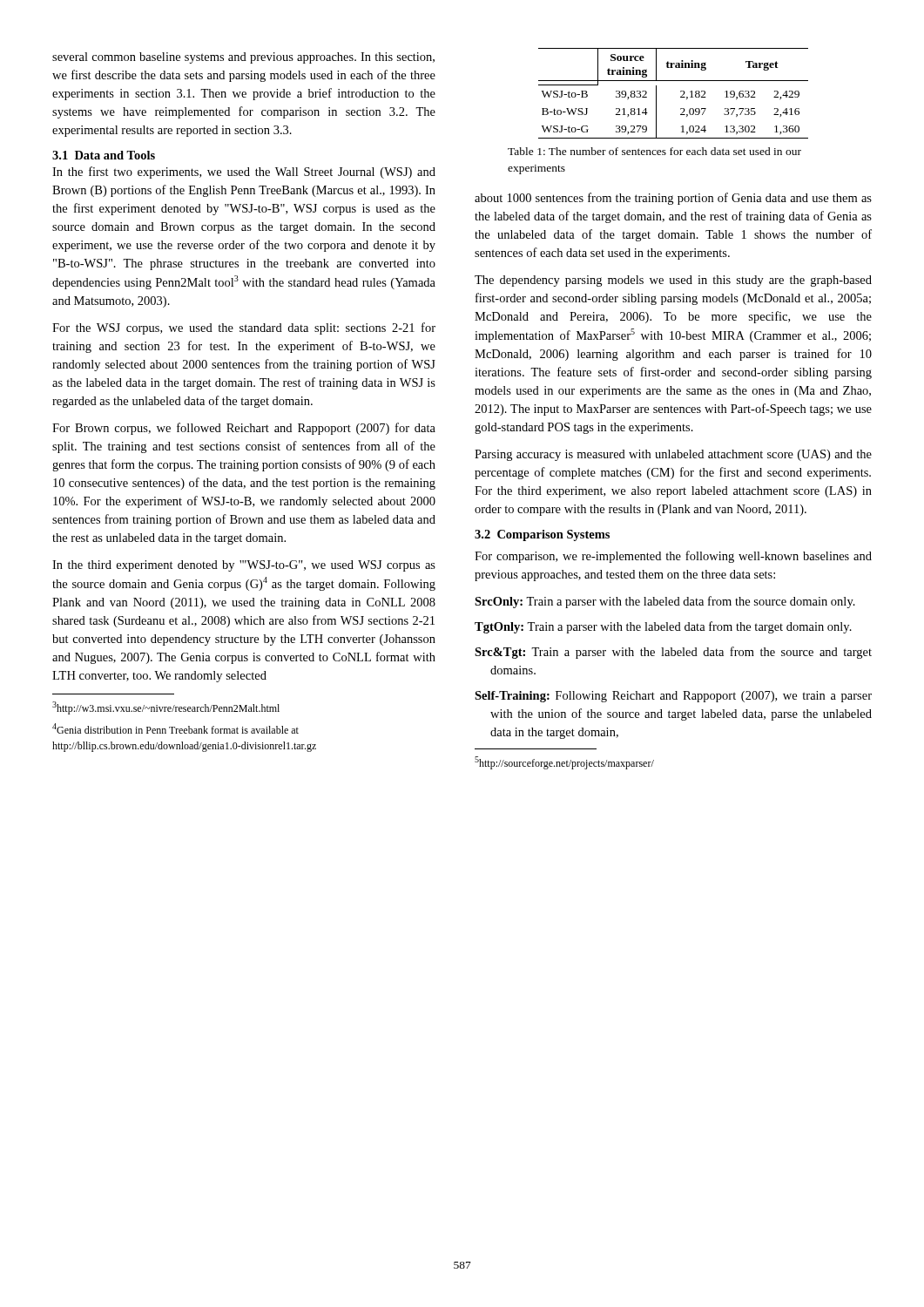This screenshot has width=924, height=1307.
Task: Click on the passage starting "Src&Tgt: Train a parser with the"
Action: [x=673, y=661]
